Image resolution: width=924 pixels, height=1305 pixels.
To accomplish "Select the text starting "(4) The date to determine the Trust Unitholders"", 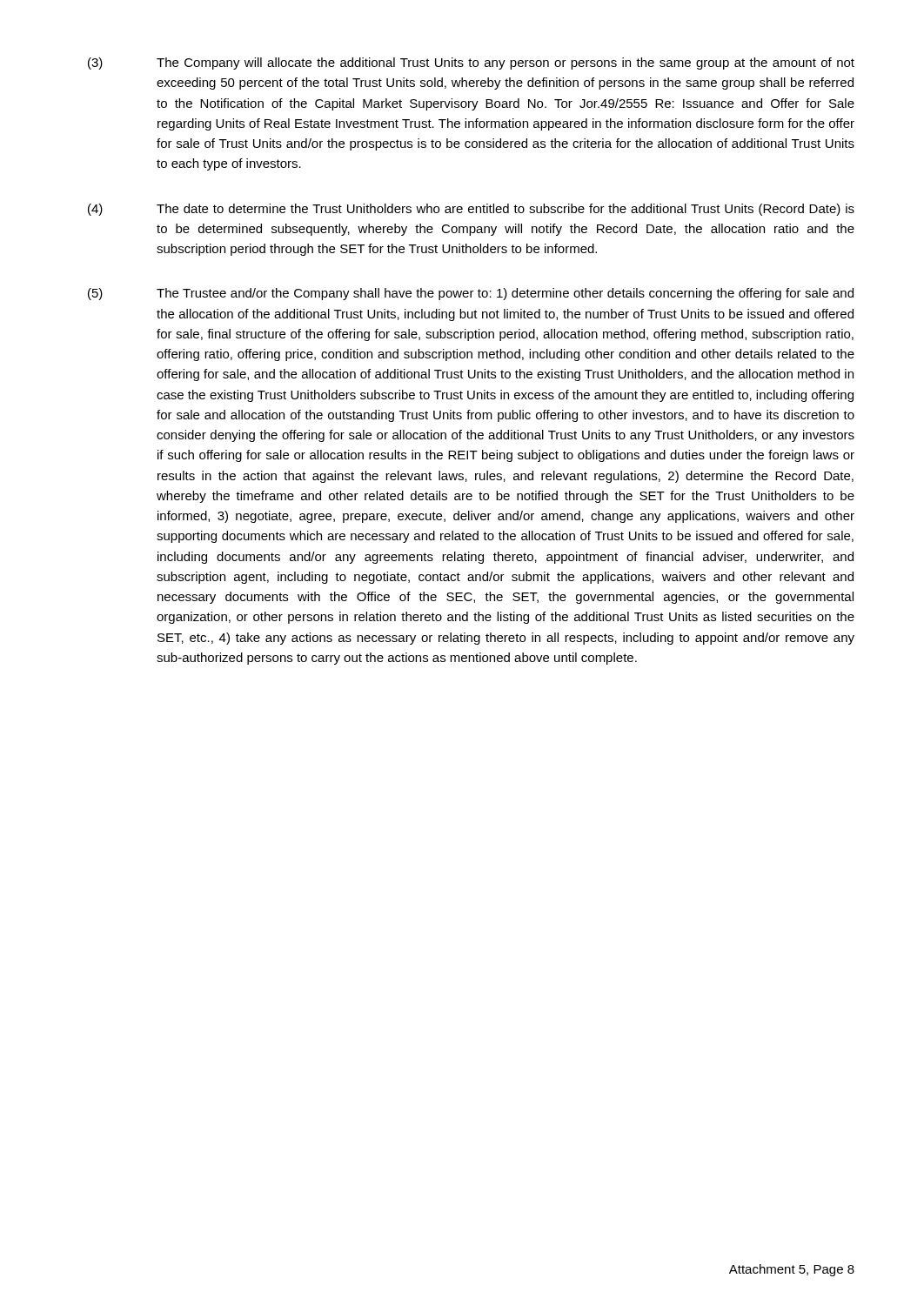I will pyautogui.click(x=471, y=228).
